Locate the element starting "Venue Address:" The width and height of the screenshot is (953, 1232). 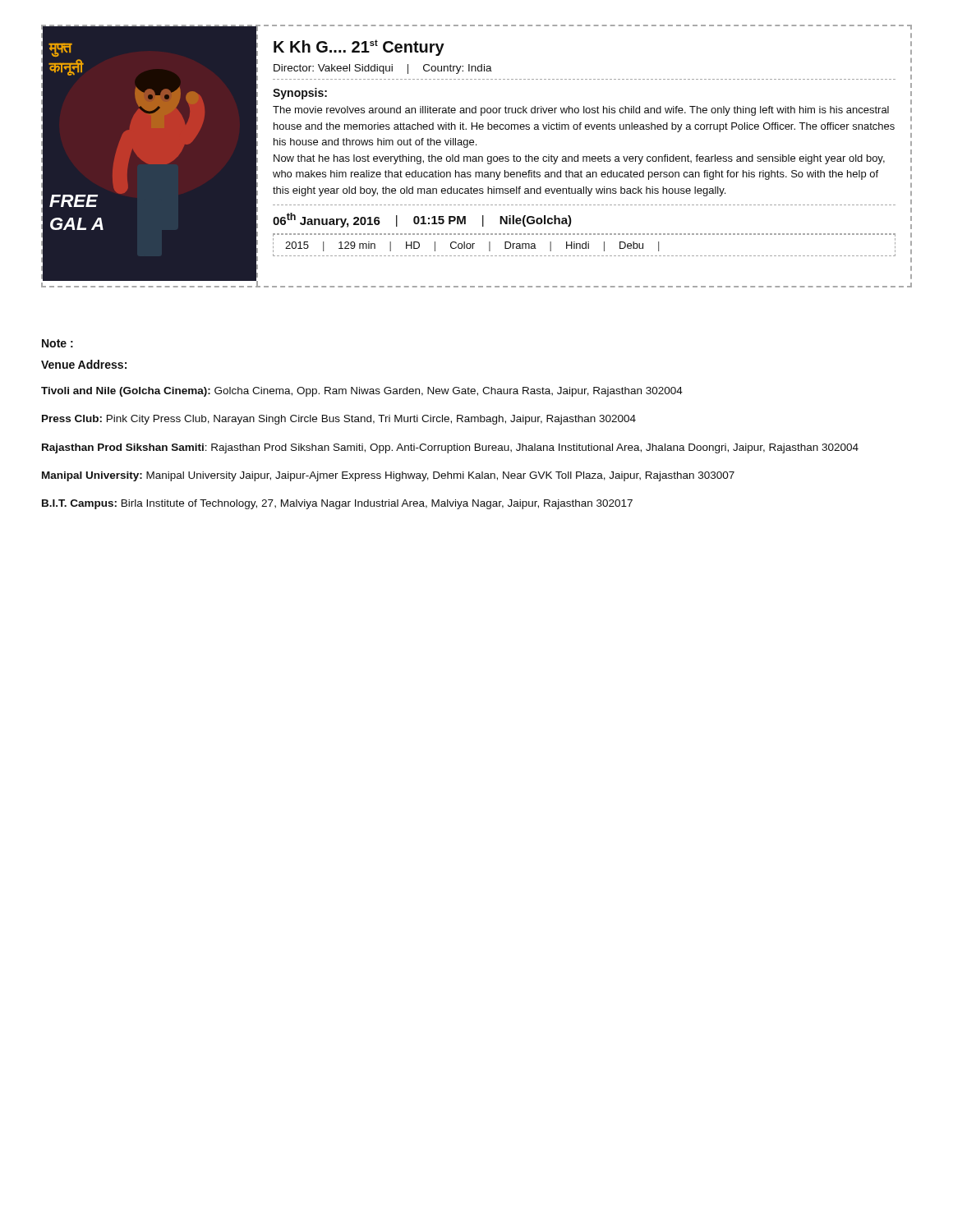tap(84, 365)
